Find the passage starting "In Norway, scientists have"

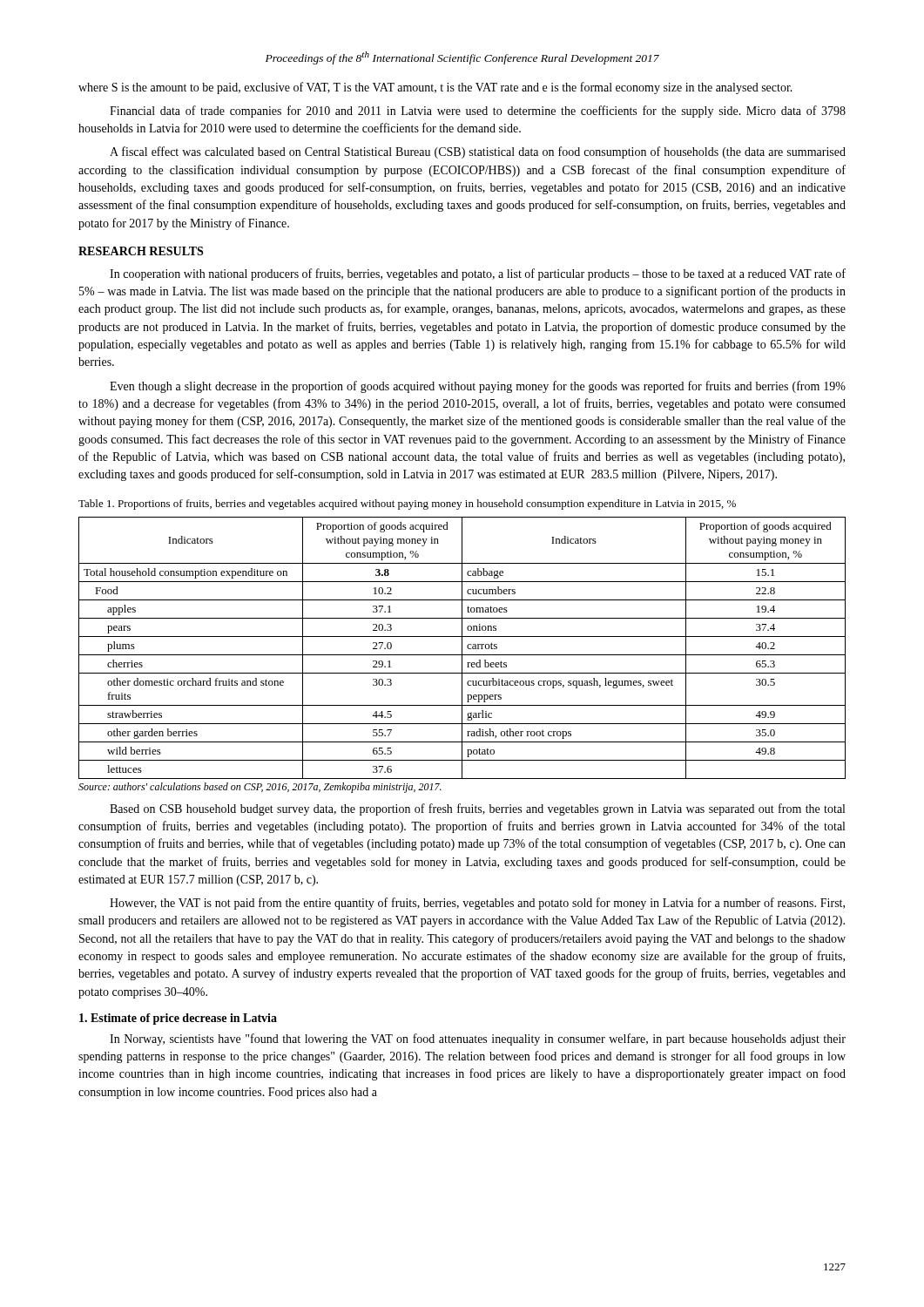[462, 1065]
